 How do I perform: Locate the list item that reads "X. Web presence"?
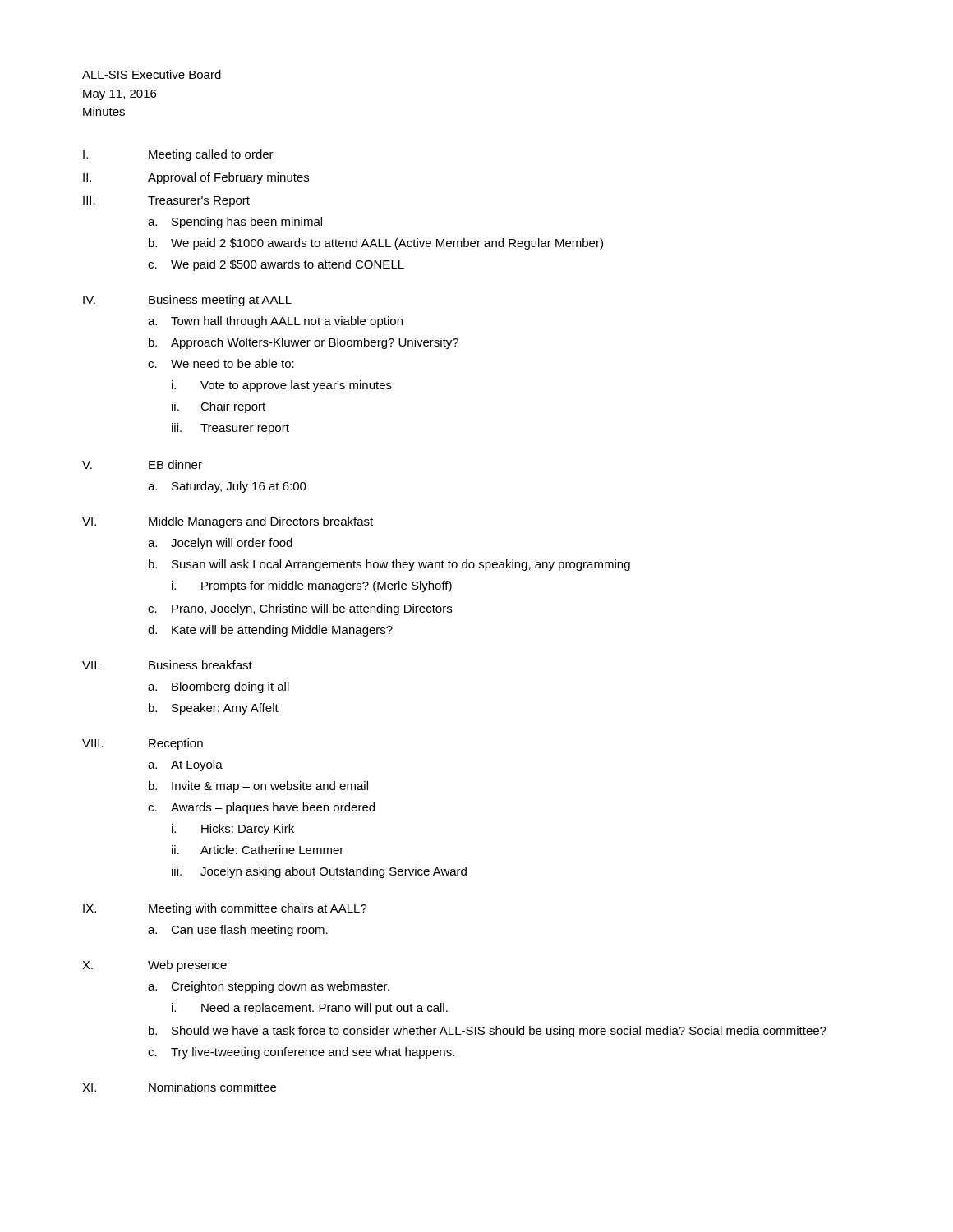pyautogui.click(x=154, y=966)
